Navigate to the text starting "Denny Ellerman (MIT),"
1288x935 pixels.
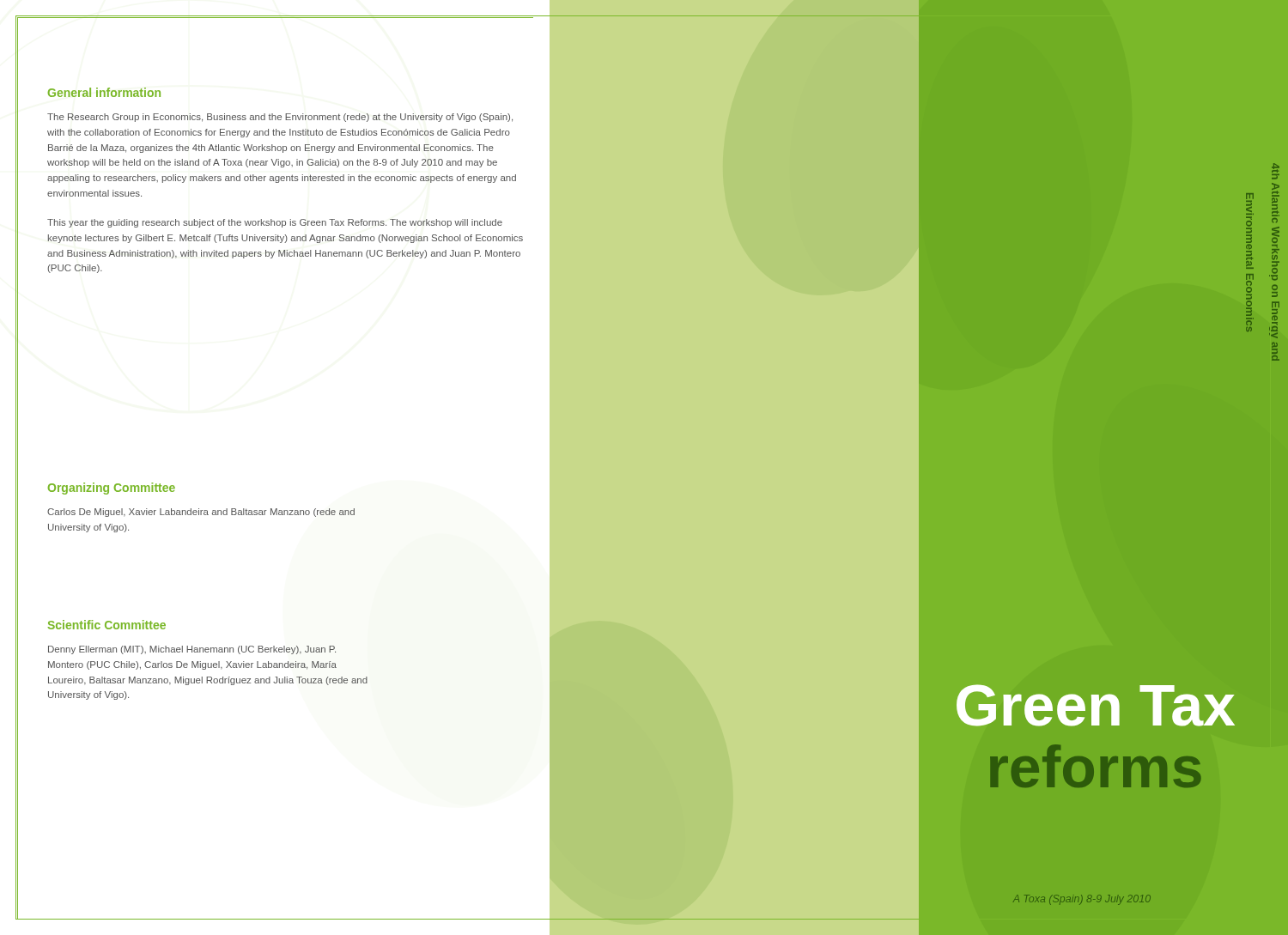pos(207,672)
